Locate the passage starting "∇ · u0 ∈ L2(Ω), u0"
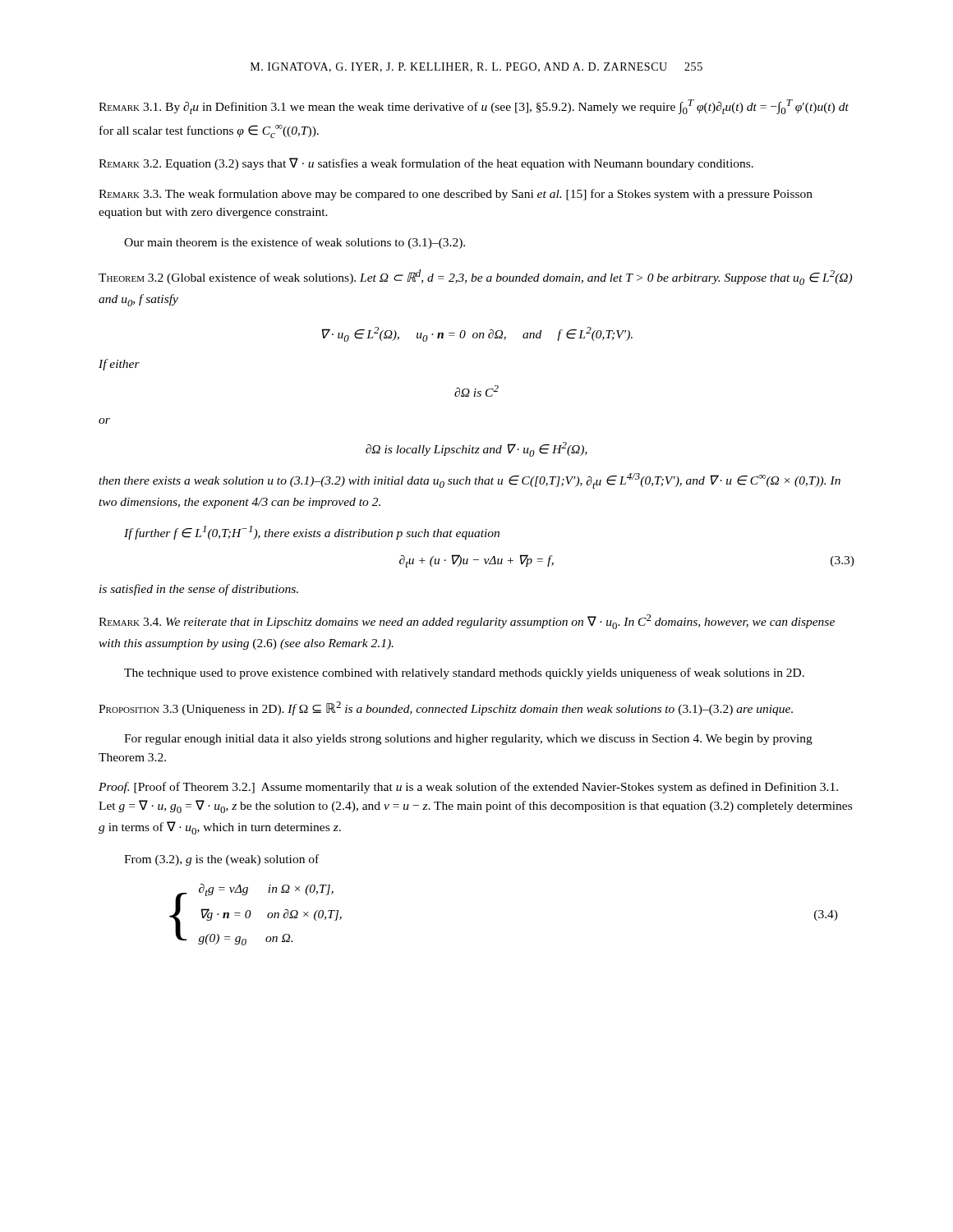This screenshot has width=953, height=1232. (x=476, y=334)
